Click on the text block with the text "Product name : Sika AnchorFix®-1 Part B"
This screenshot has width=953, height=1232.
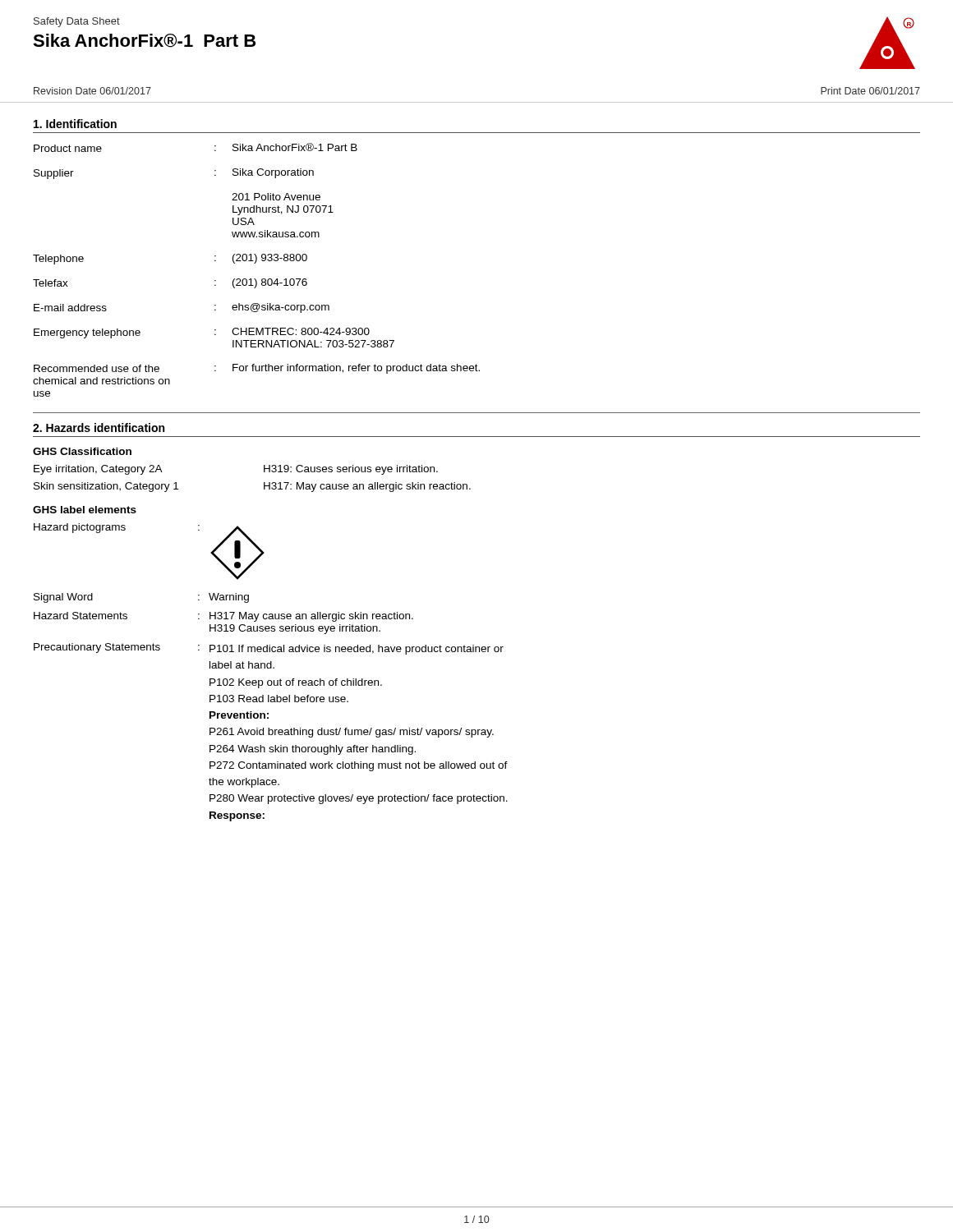(69, 147)
